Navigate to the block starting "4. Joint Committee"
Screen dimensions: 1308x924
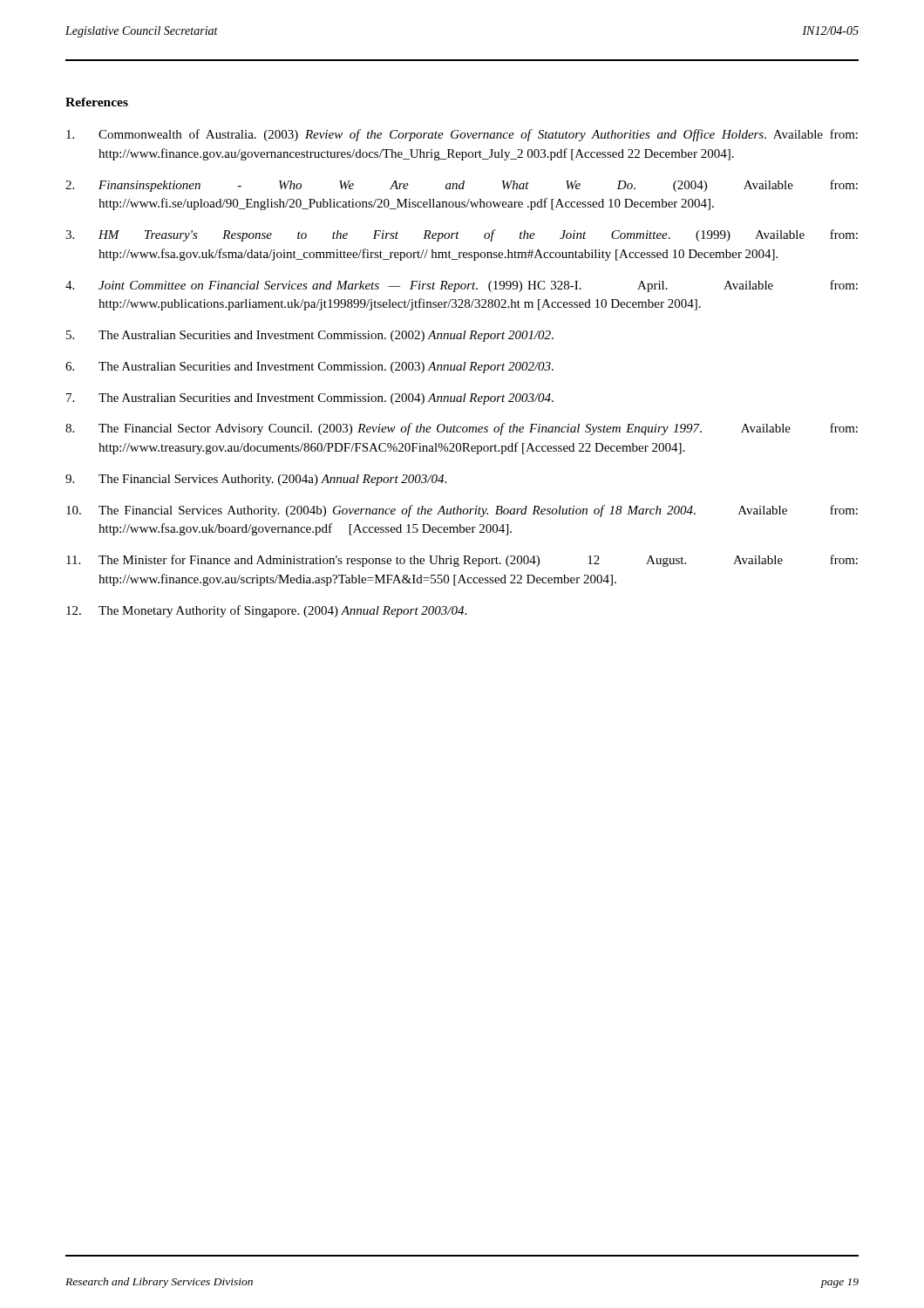[x=462, y=295]
